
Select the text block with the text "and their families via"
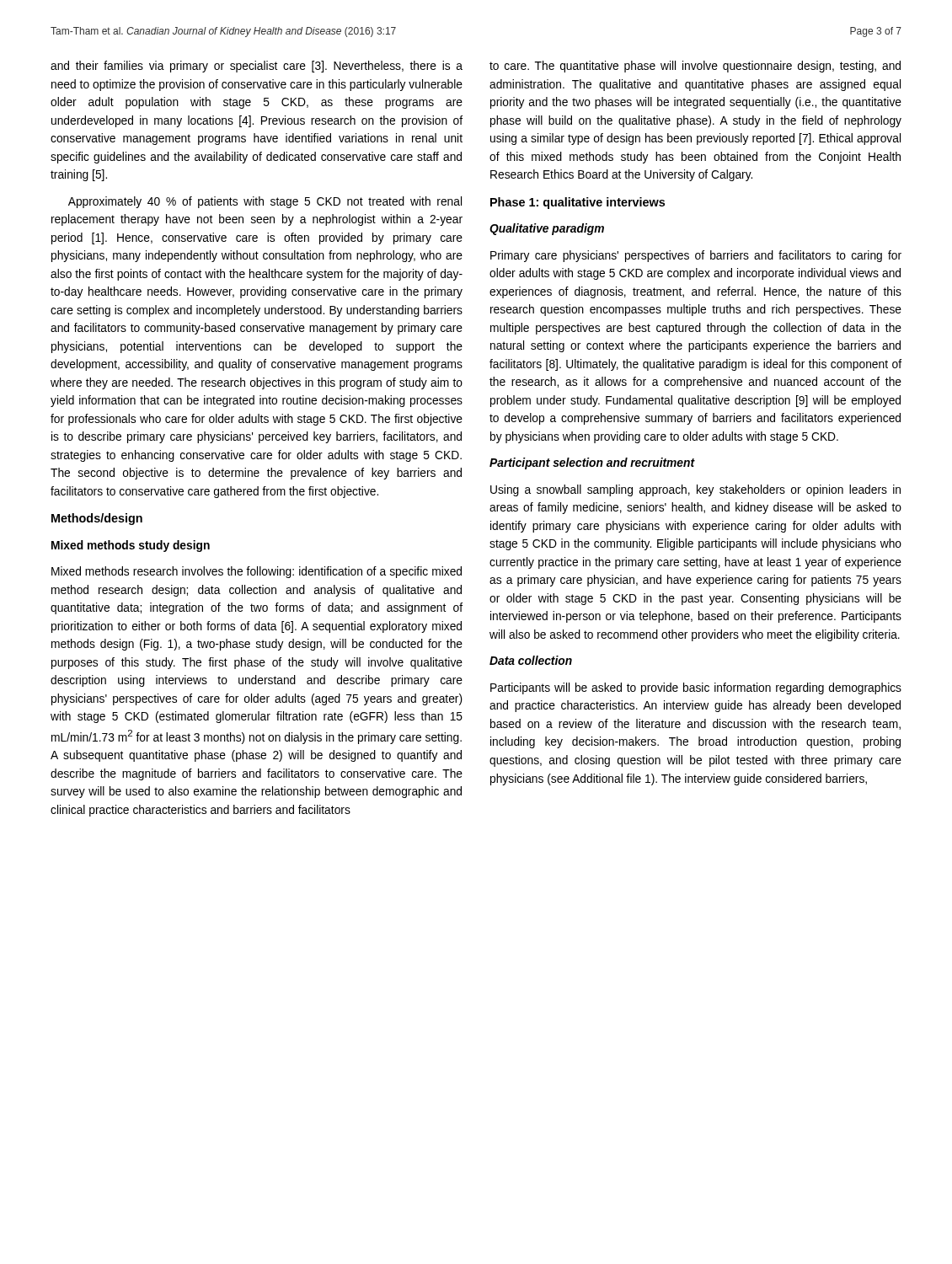tap(257, 279)
